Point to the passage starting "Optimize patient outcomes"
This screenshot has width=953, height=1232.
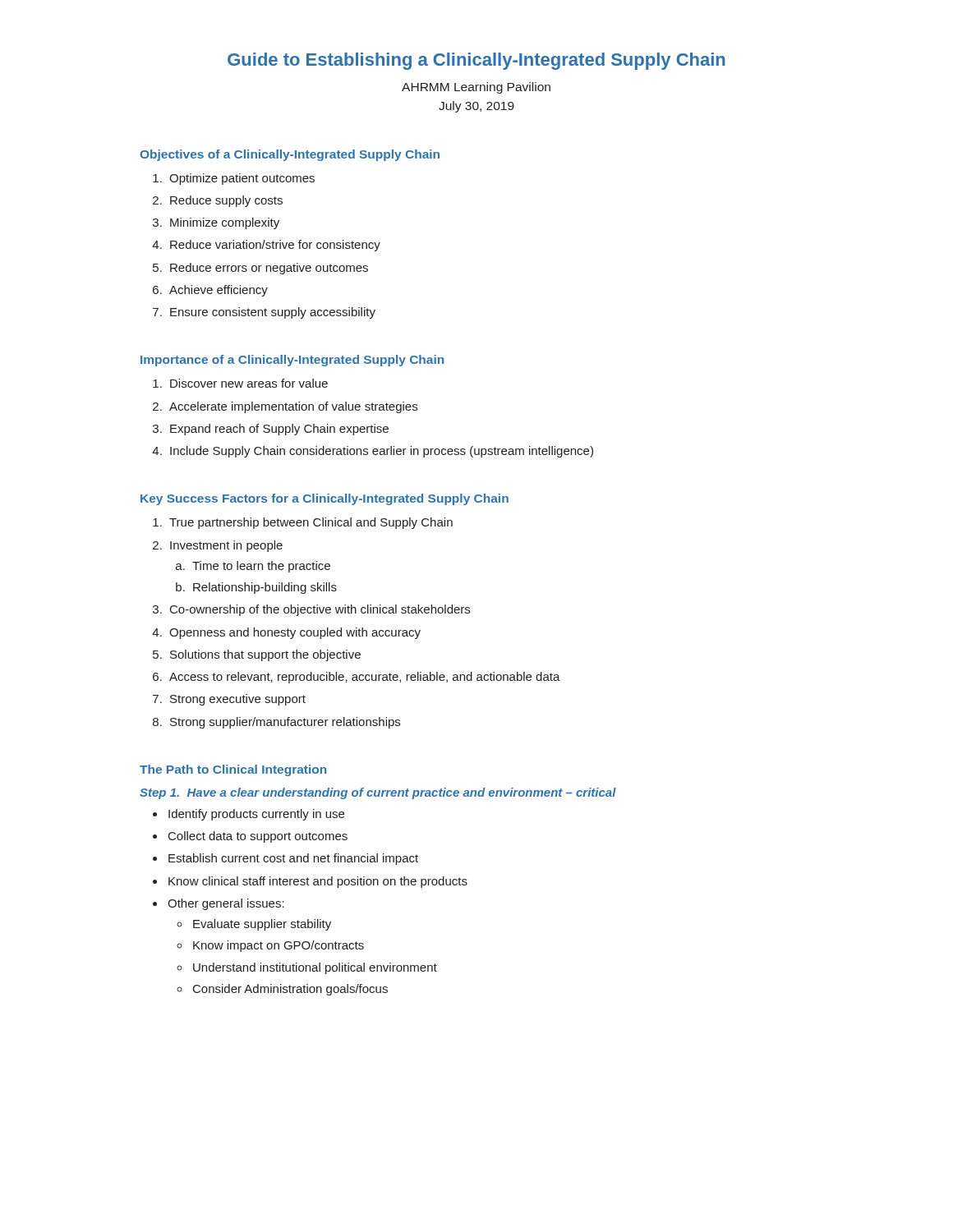pyautogui.click(x=242, y=179)
